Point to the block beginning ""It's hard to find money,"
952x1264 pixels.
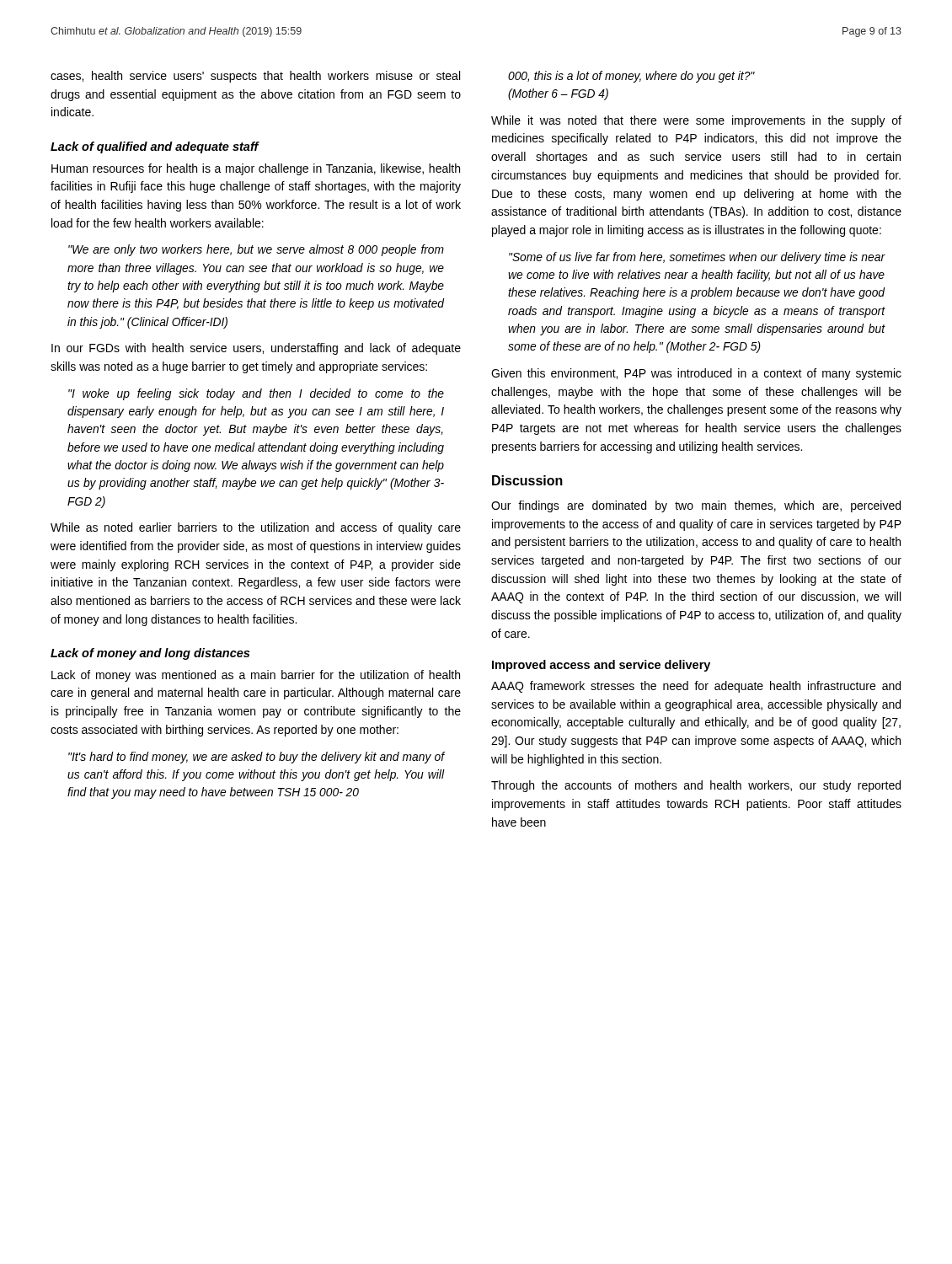point(256,775)
